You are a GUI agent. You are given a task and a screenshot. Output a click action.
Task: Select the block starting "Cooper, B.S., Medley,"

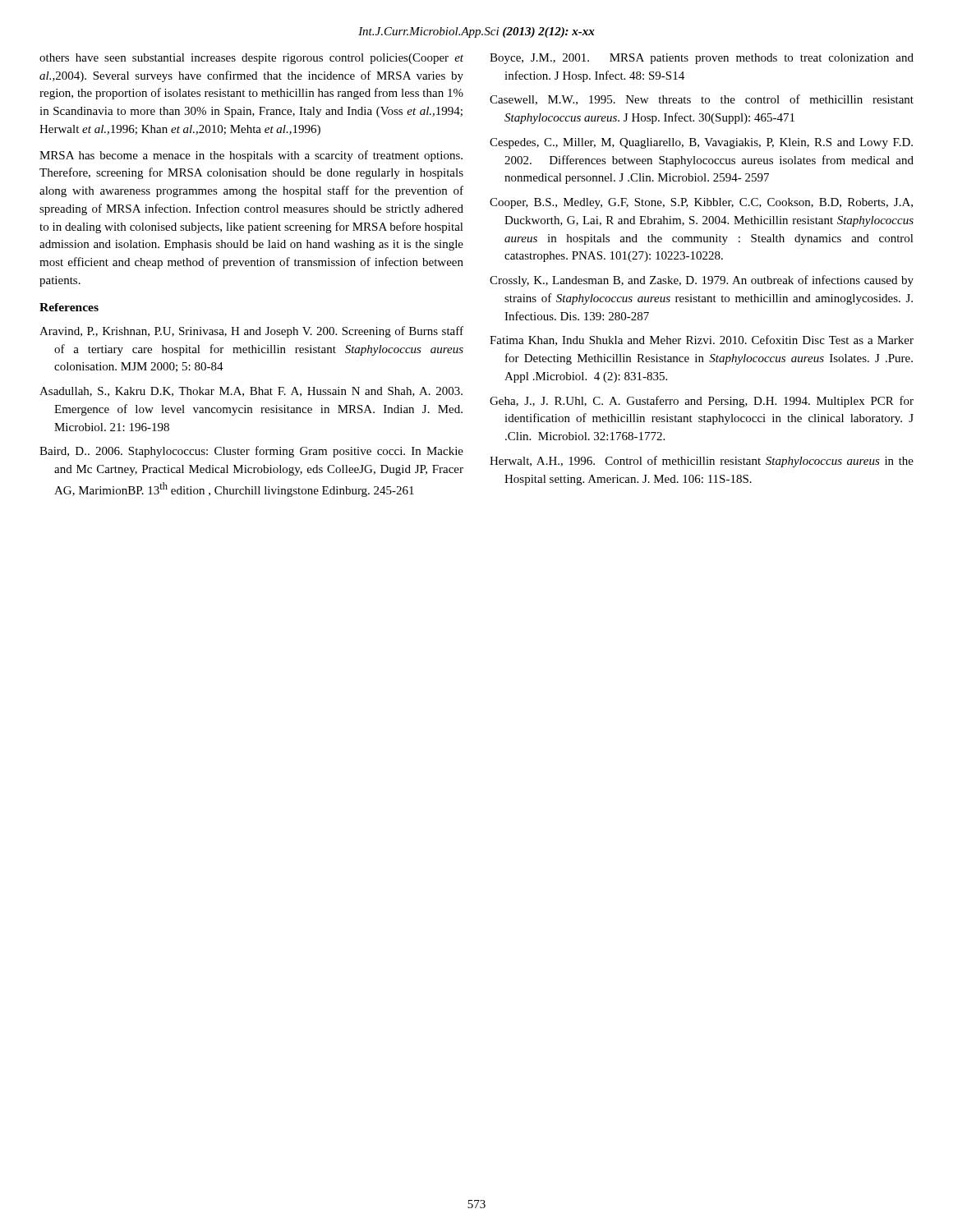(x=702, y=229)
